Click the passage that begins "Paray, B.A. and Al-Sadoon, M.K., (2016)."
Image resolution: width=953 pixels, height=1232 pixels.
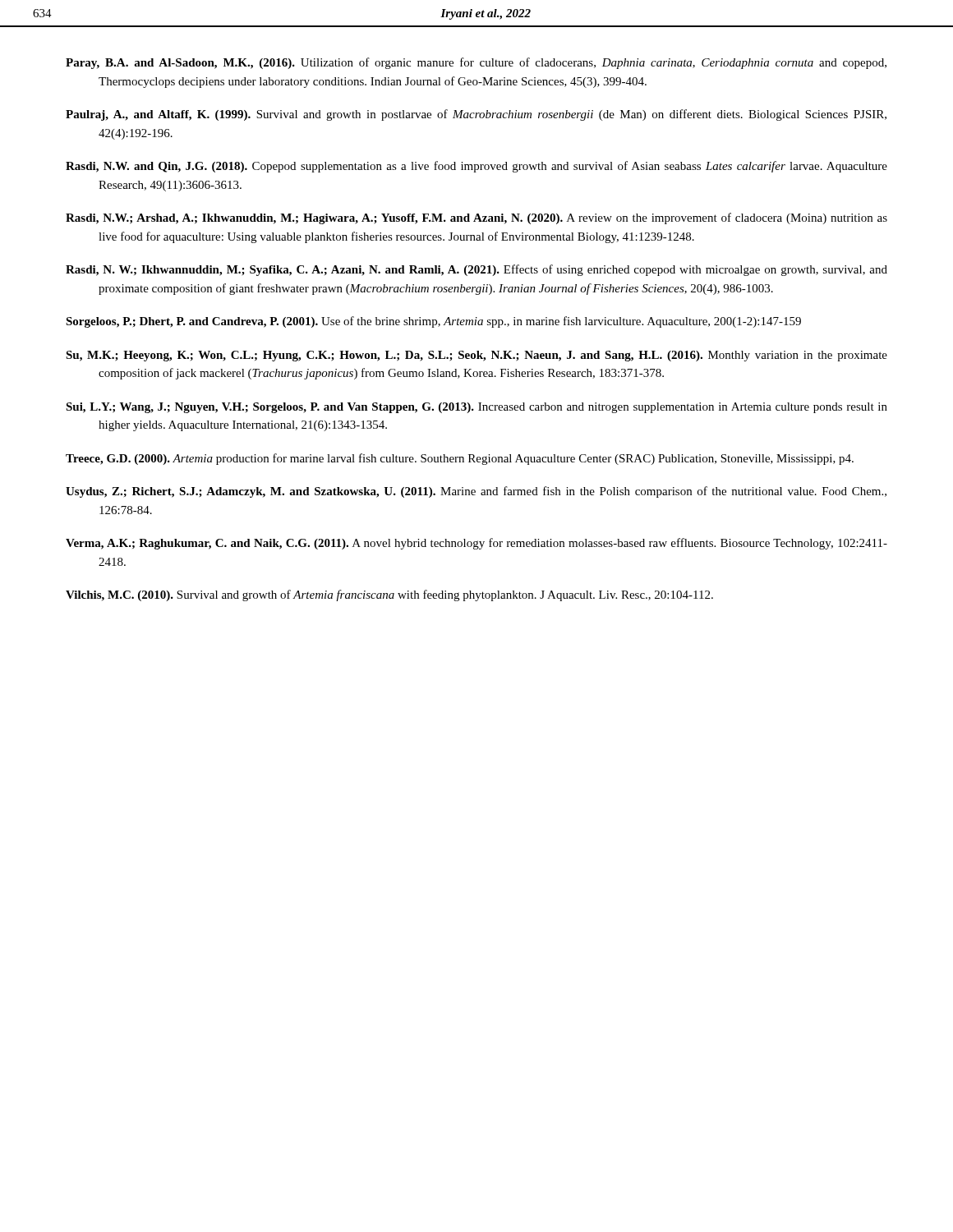tap(476, 72)
